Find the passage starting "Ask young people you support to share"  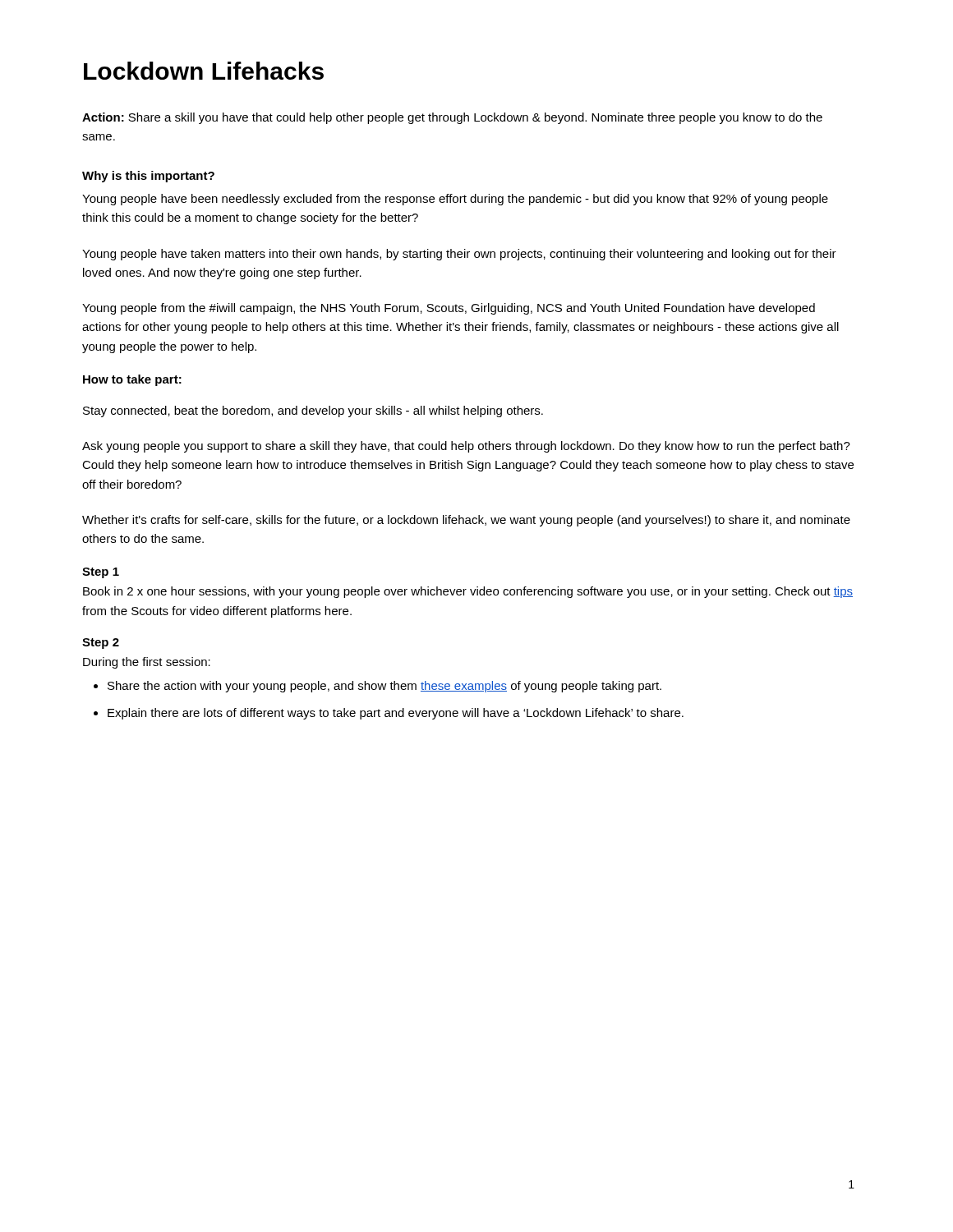point(468,465)
